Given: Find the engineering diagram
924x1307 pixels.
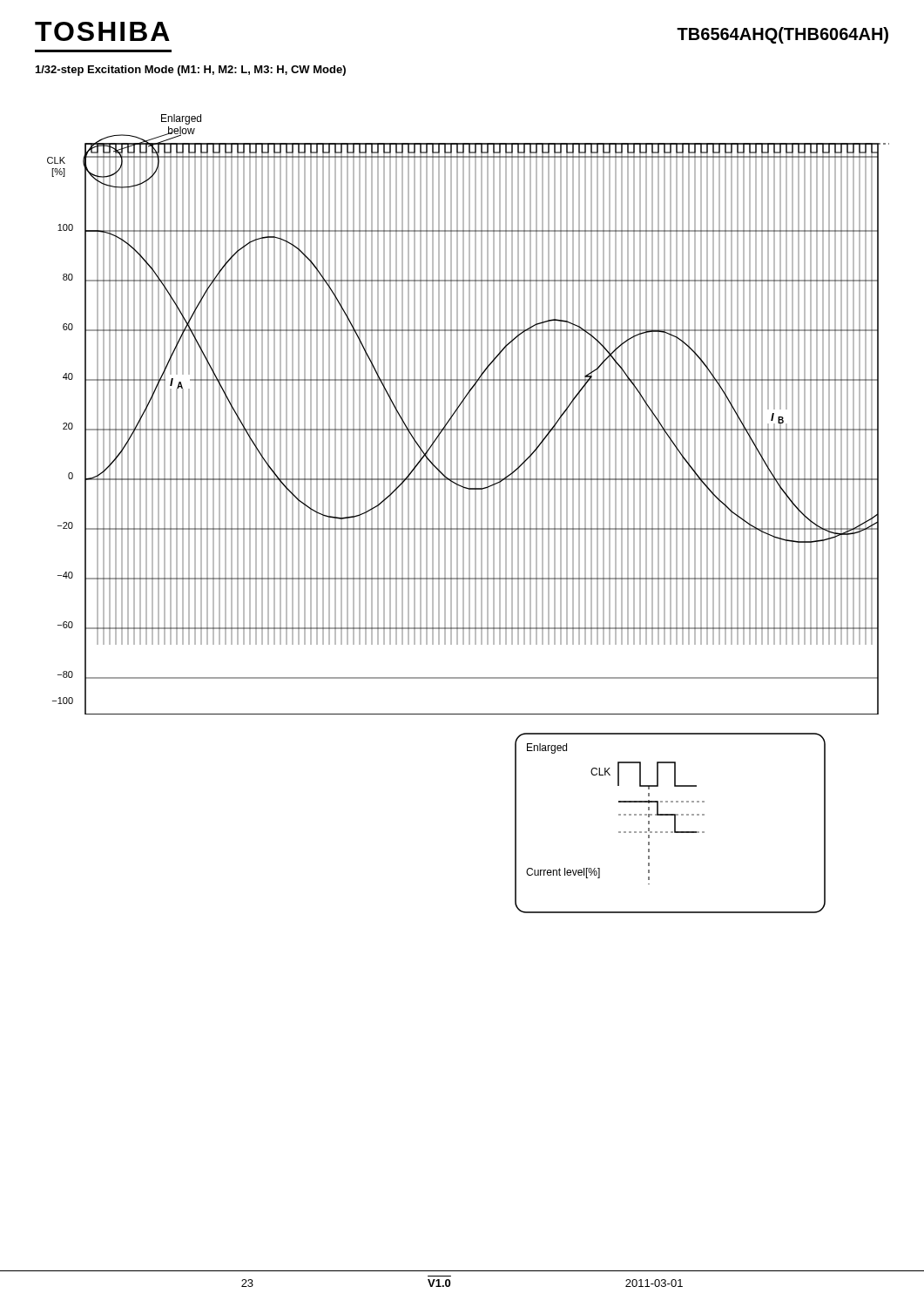Looking at the screenshot, I should (x=697, y=972).
